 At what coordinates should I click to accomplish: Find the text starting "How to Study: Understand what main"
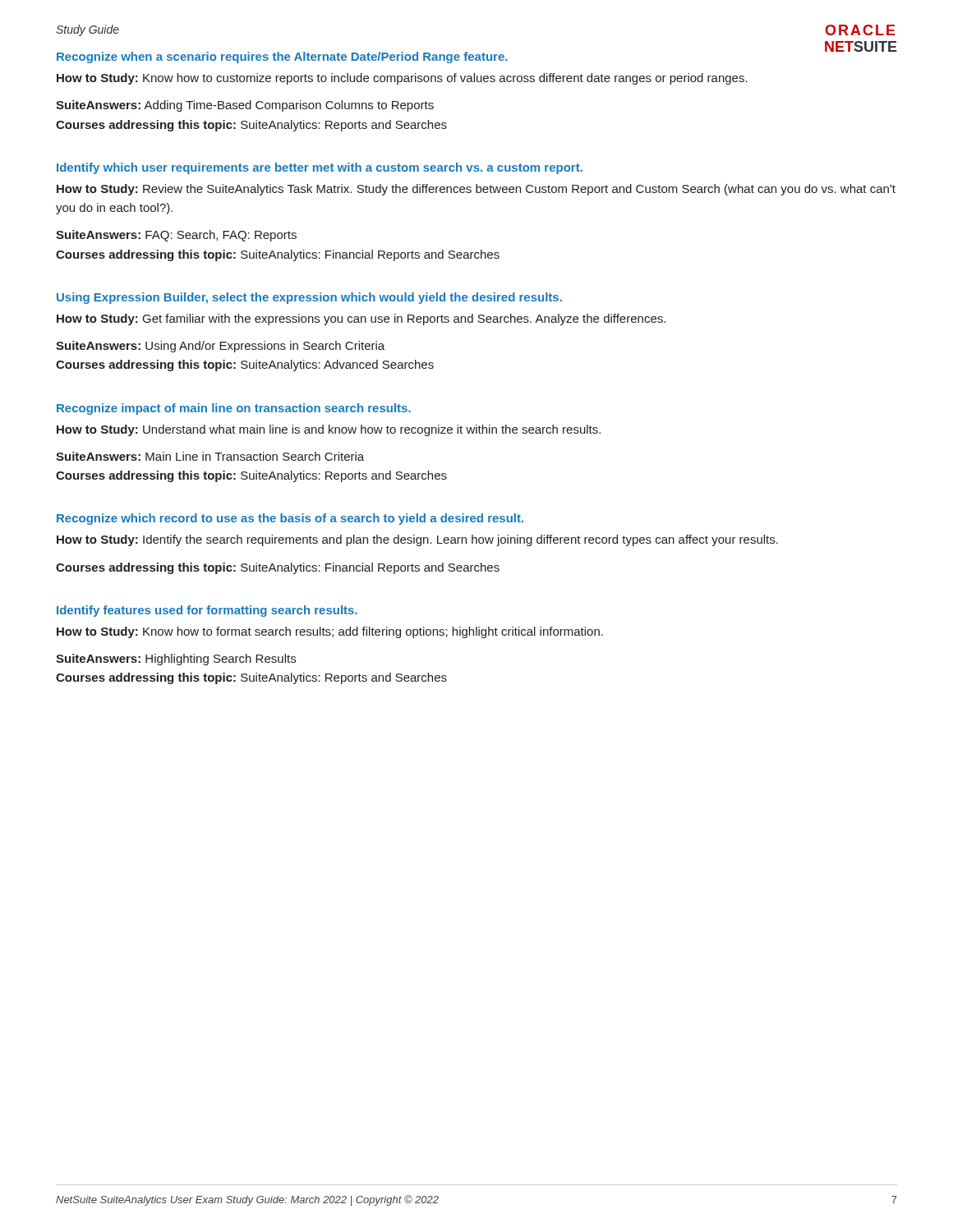click(x=329, y=429)
